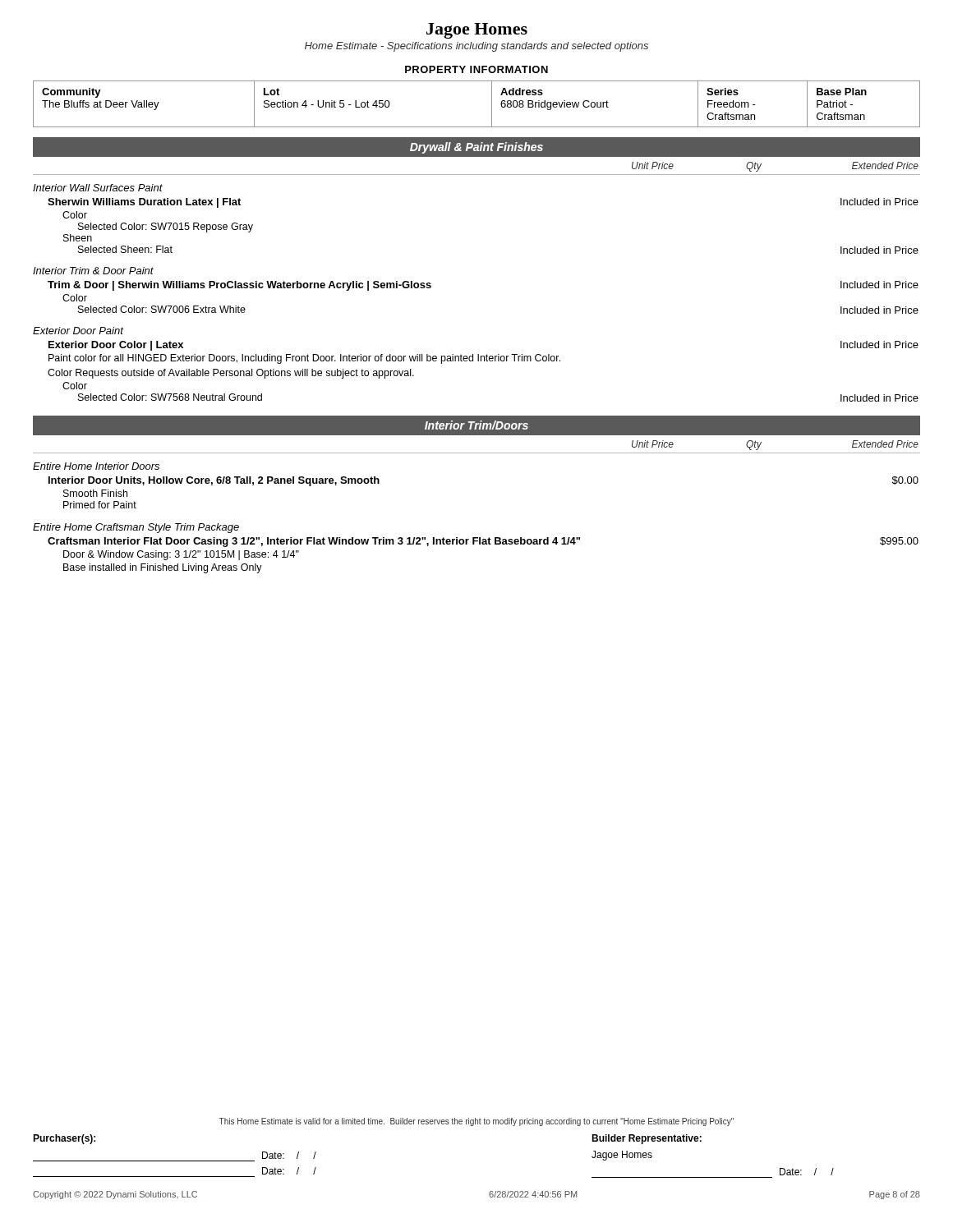Locate the text block that reads "Exterior Door Paint Exterior"
The height and width of the screenshot is (1232, 953).
pyautogui.click(x=476, y=364)
